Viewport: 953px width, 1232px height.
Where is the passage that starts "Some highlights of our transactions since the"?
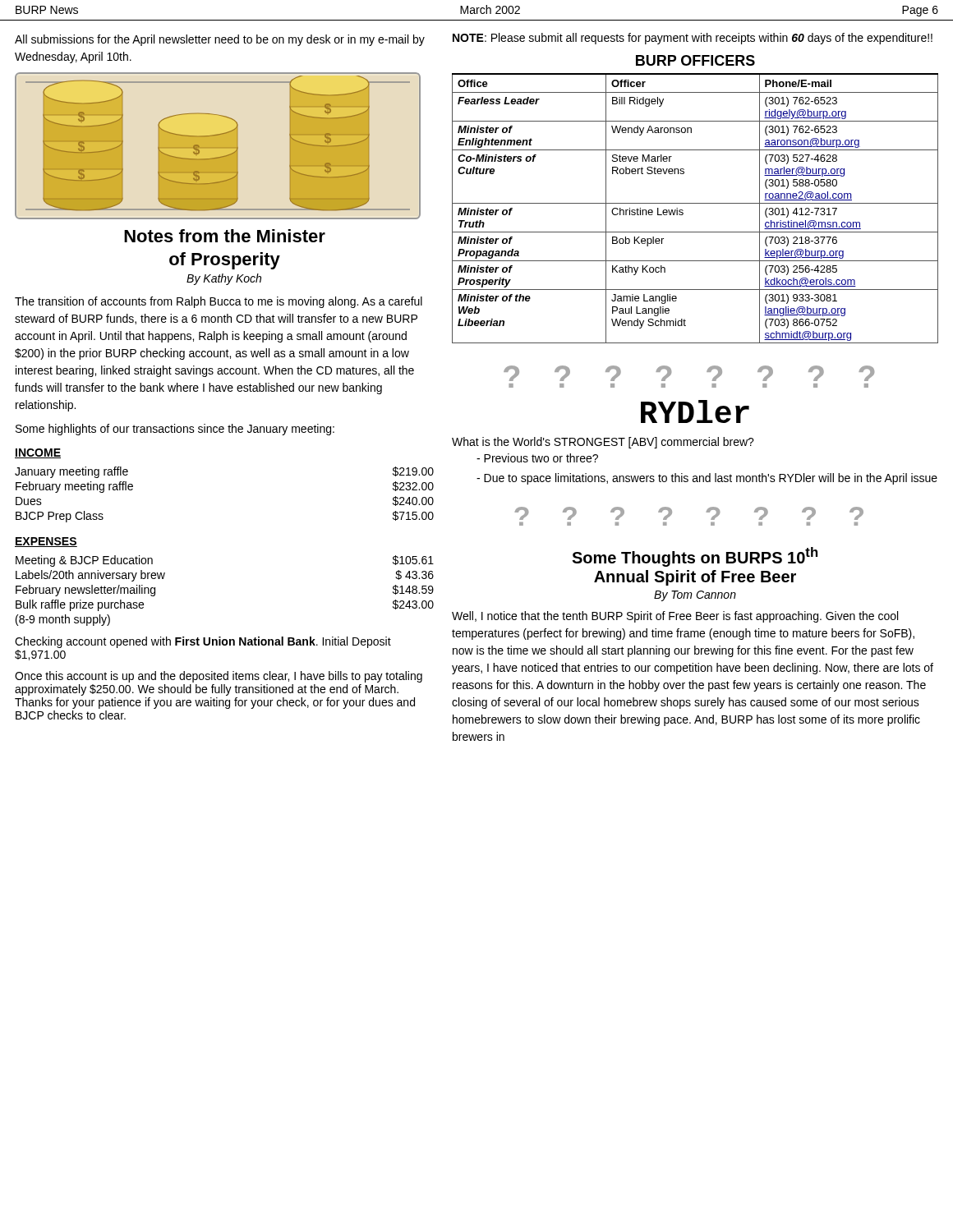(175, 429)
